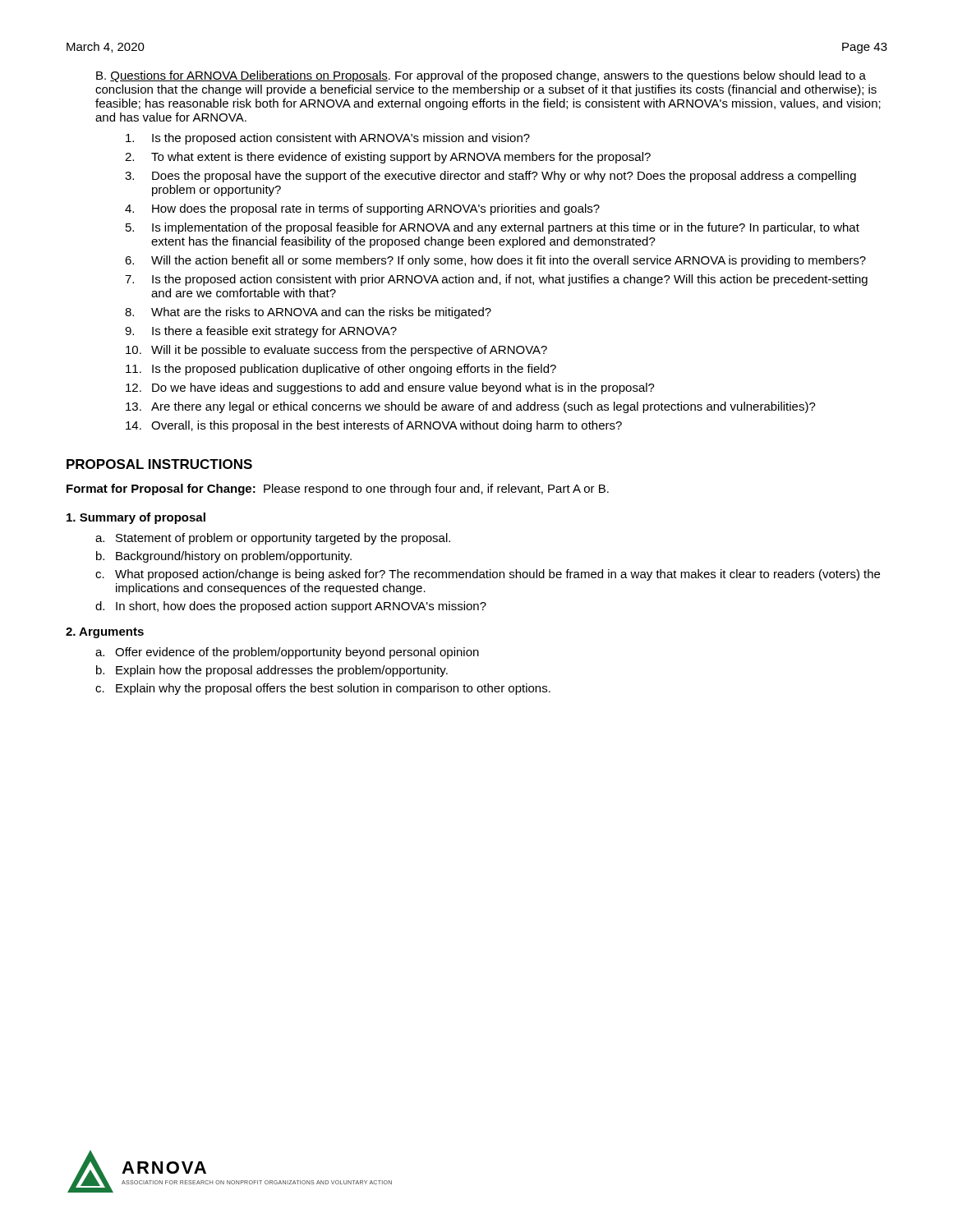The width and height of the screenshot is (953, 1232).
Task: Click on the text starting "d. In short, how"
Action: (491, 606)
